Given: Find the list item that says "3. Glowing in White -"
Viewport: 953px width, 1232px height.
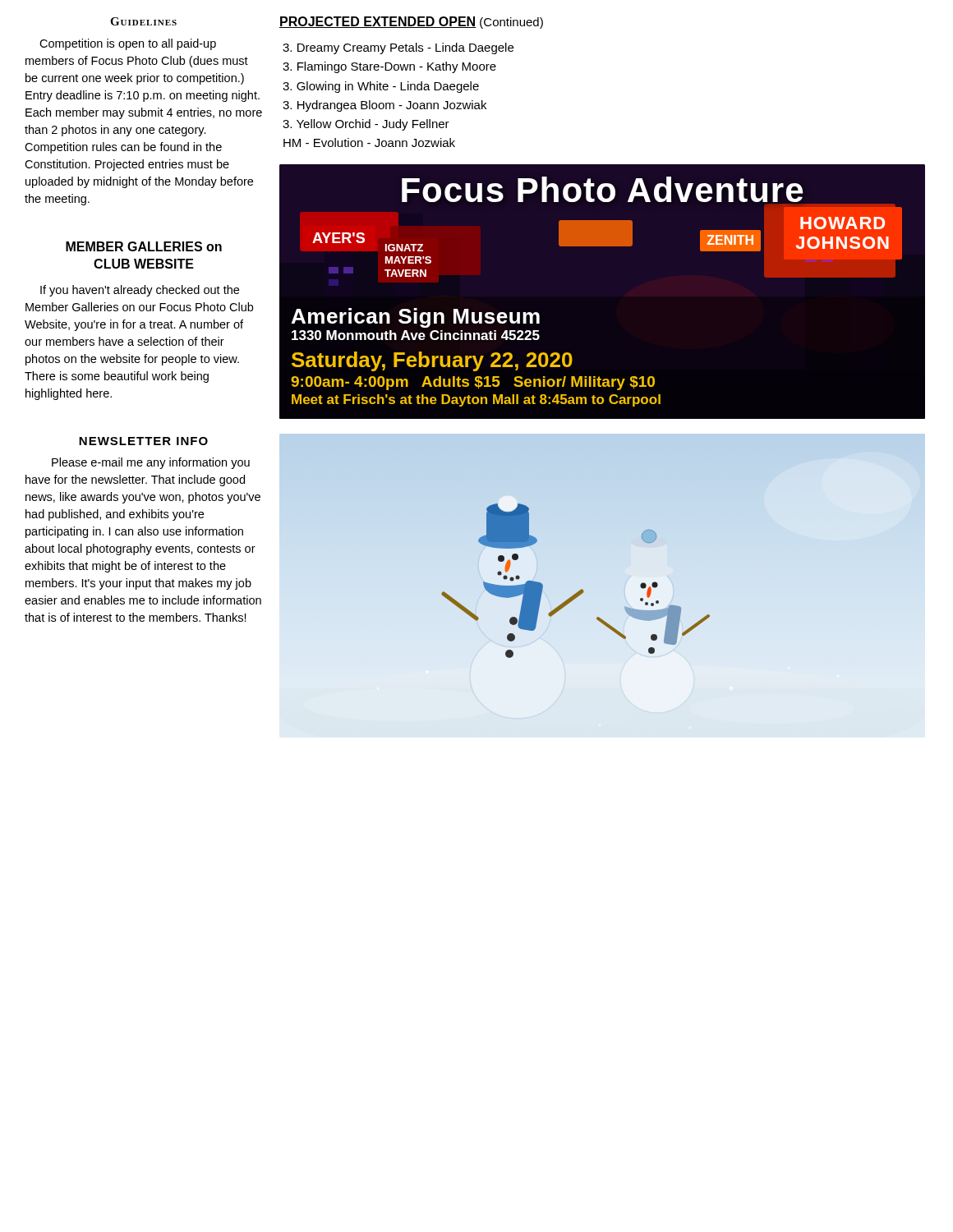Looking at the screenshot, I should [x=381, y=85].
